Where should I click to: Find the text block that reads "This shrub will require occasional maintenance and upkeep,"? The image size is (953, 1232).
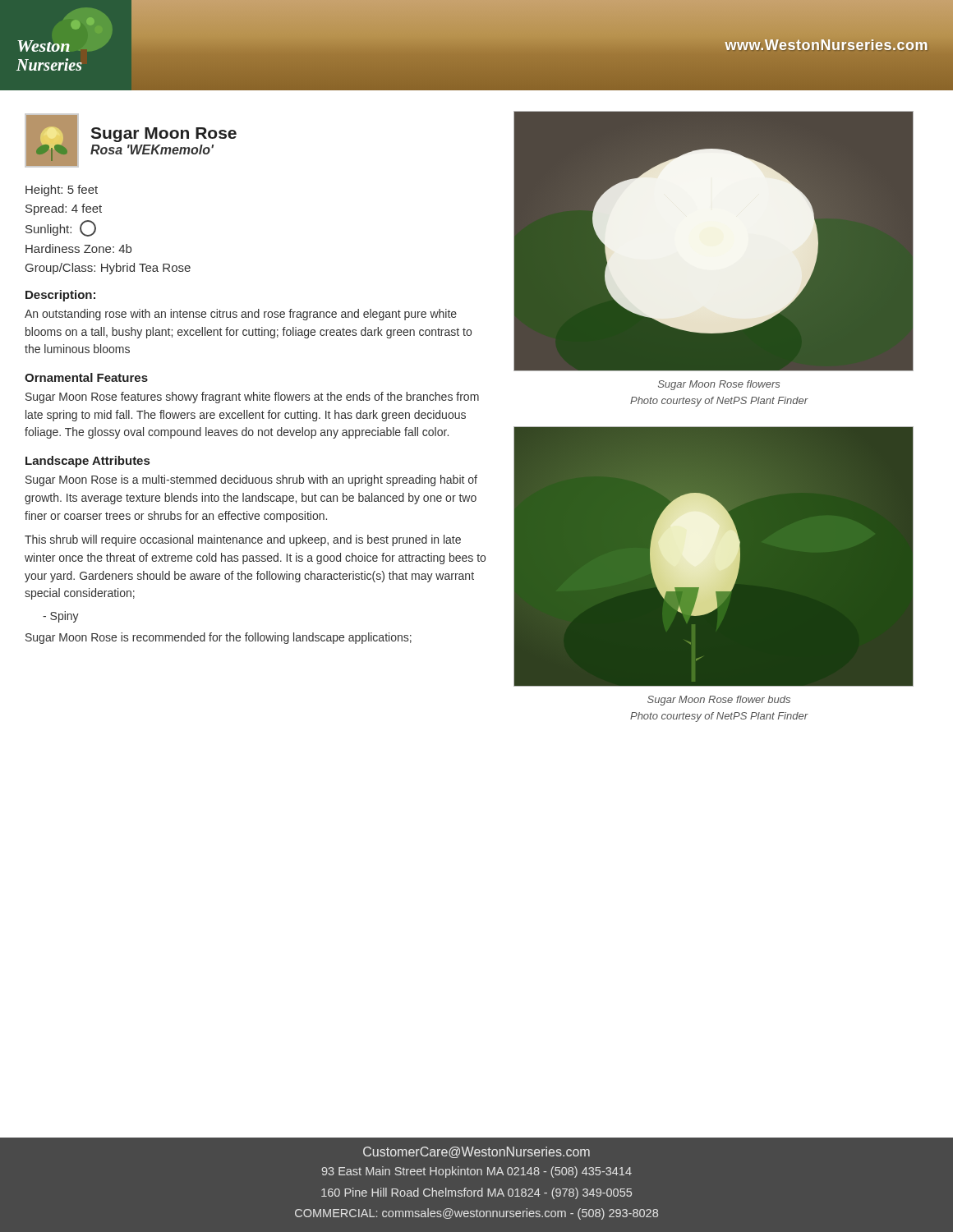point(255,566)
